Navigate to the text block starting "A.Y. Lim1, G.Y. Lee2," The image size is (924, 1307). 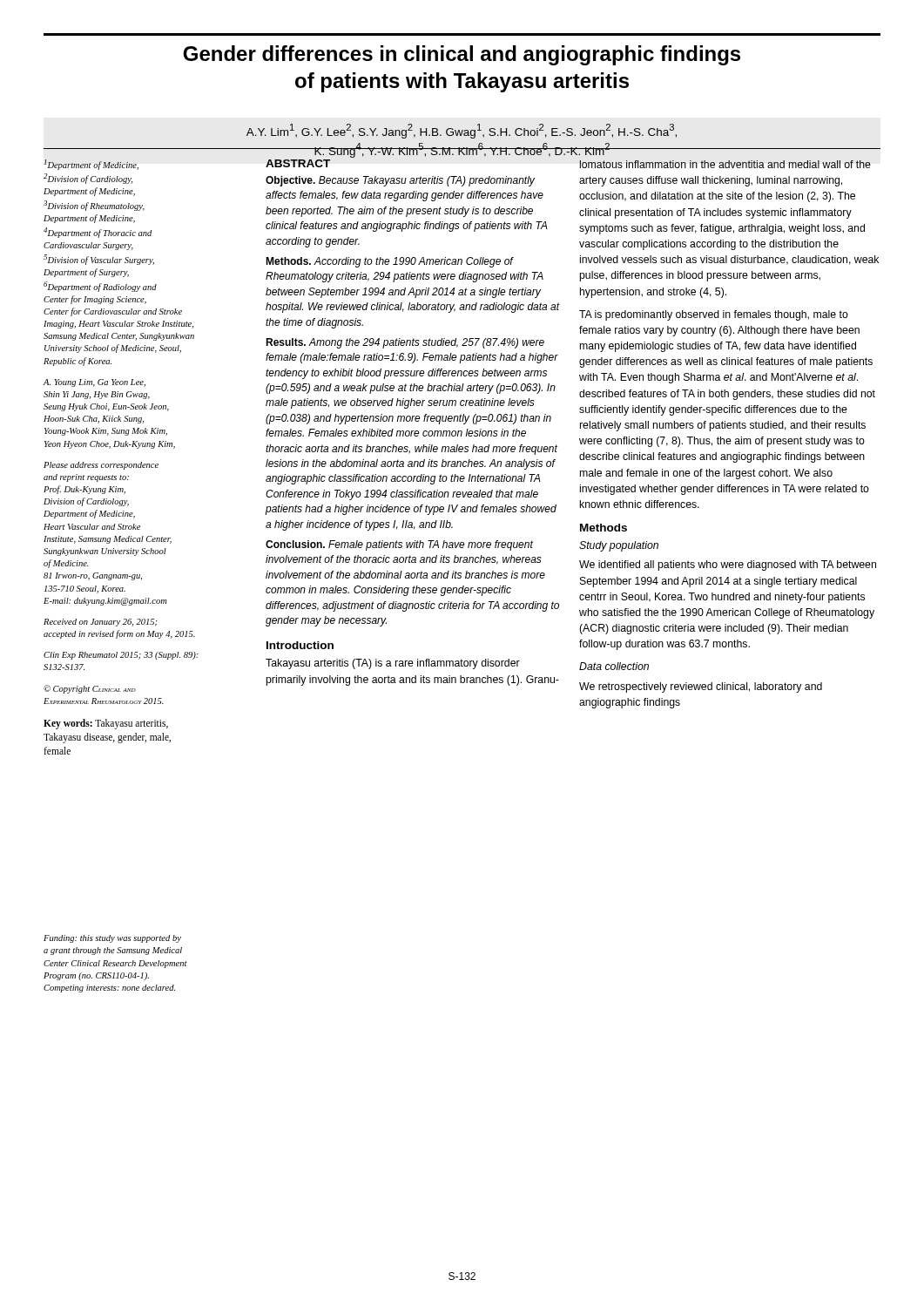(x=462, y=140)
